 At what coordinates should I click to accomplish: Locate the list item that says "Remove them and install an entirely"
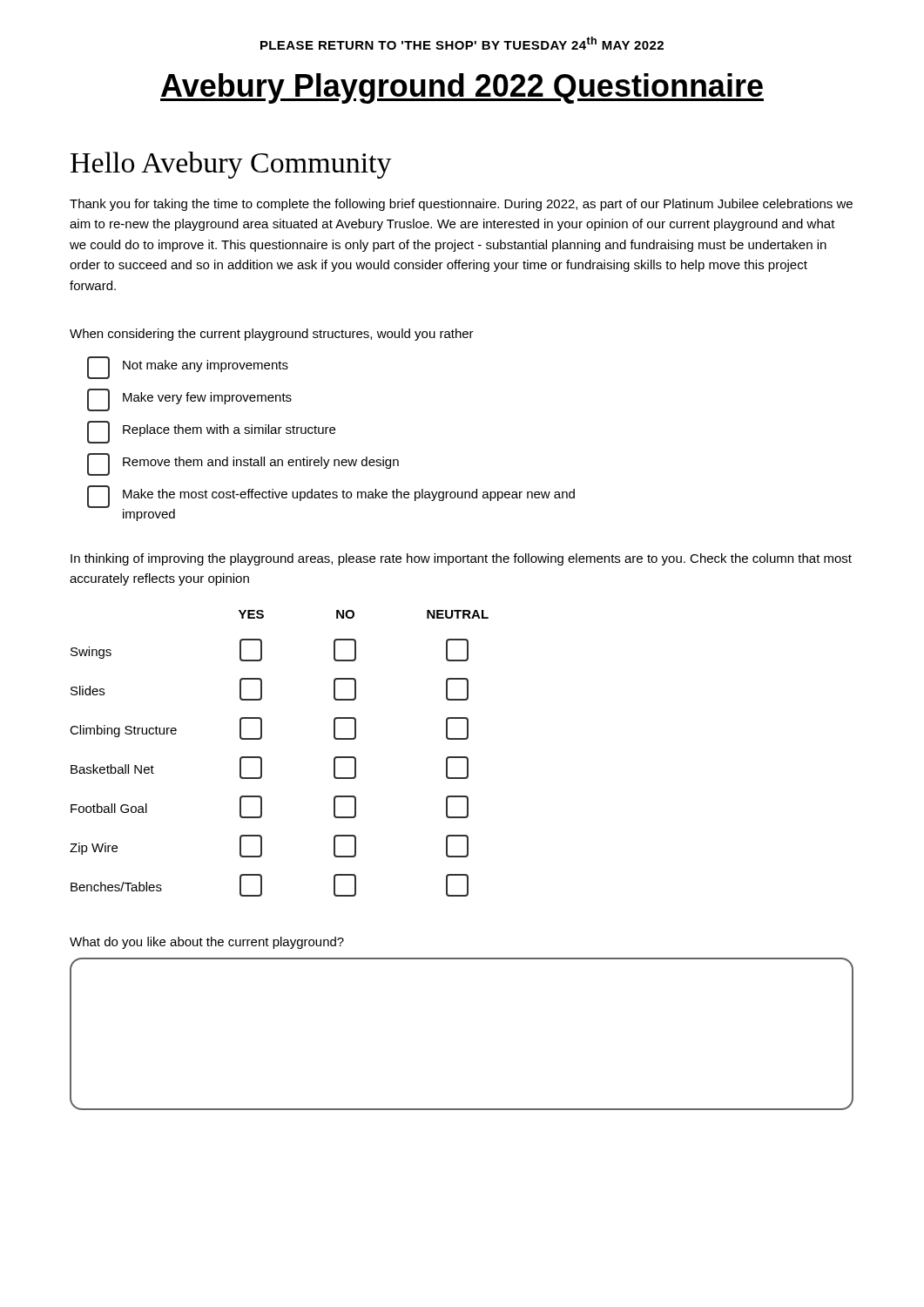click(243, 464)
